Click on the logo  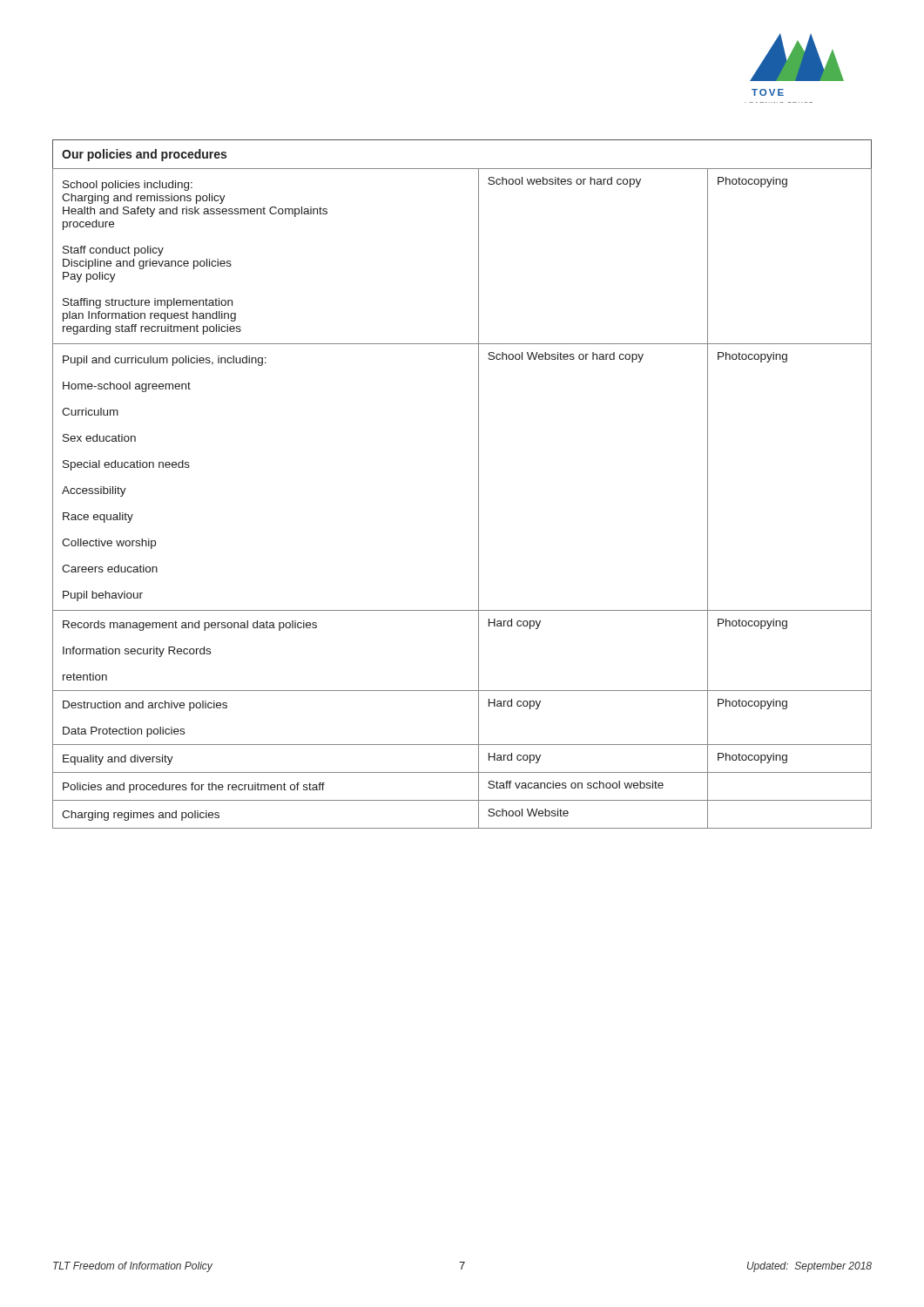tap(809, 65)
